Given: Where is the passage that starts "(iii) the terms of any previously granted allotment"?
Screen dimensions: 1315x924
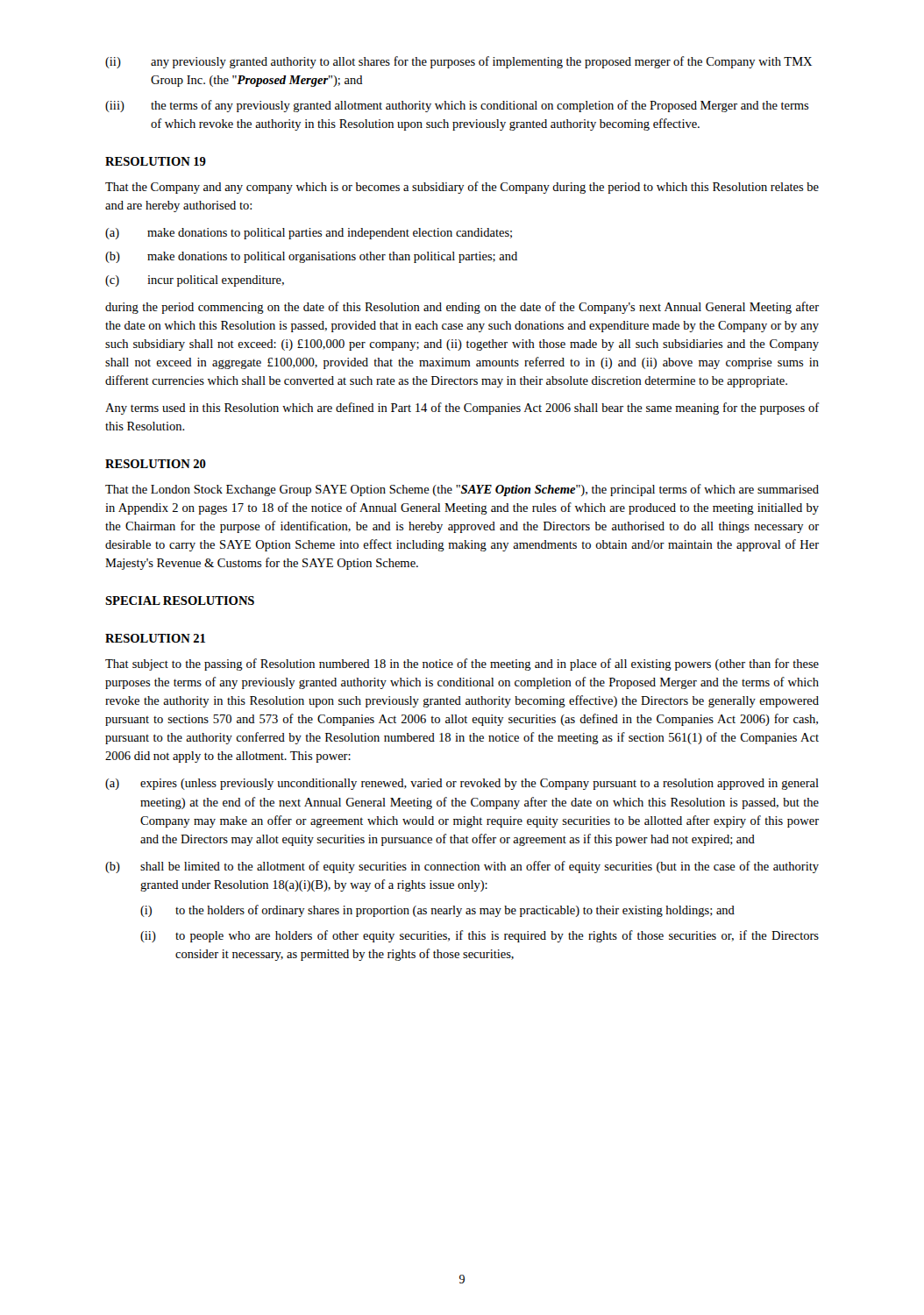Looking at the screenshot, I should point(462,115).
